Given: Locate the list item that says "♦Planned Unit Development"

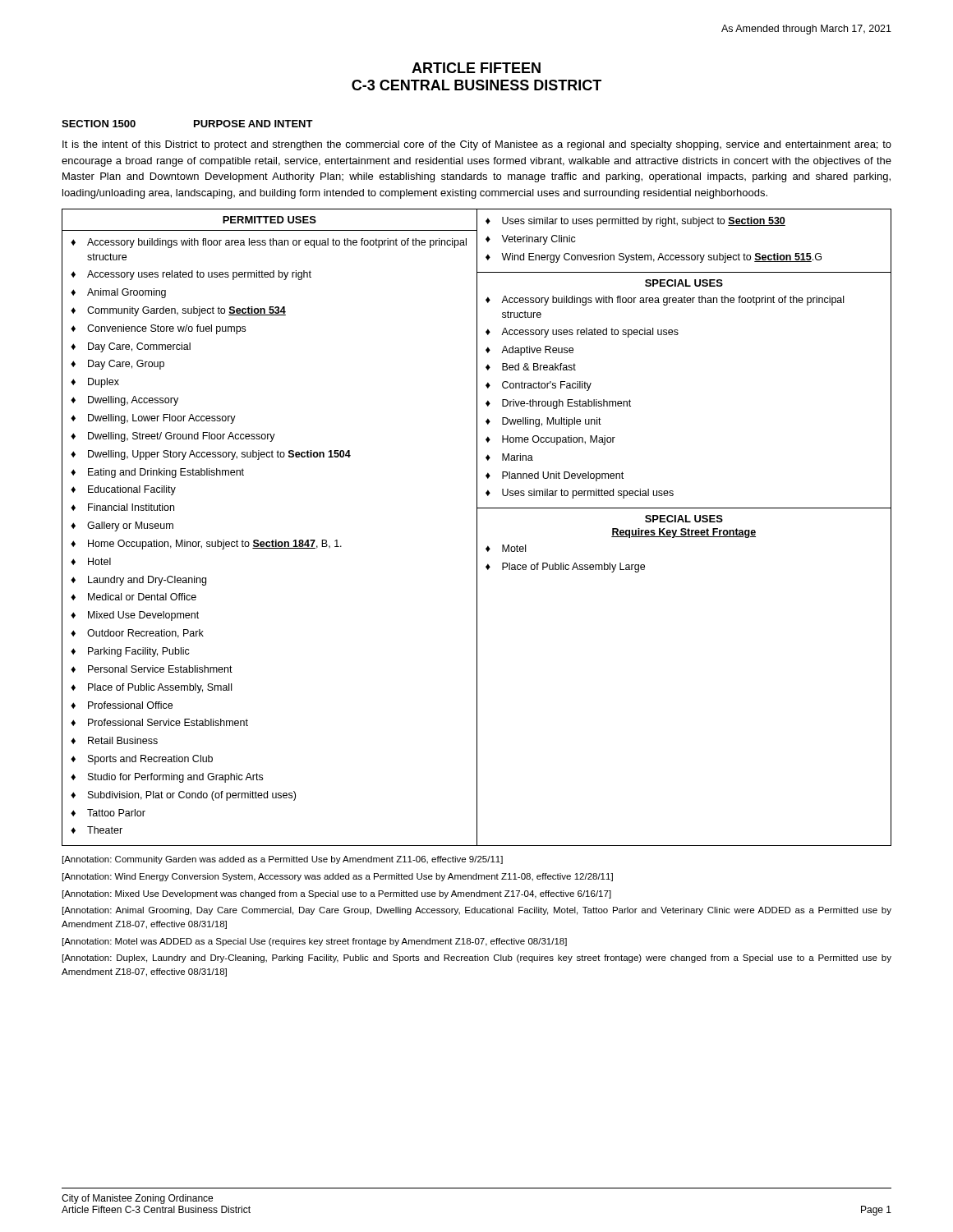Looking at the screenshot, I should point(555,476).
